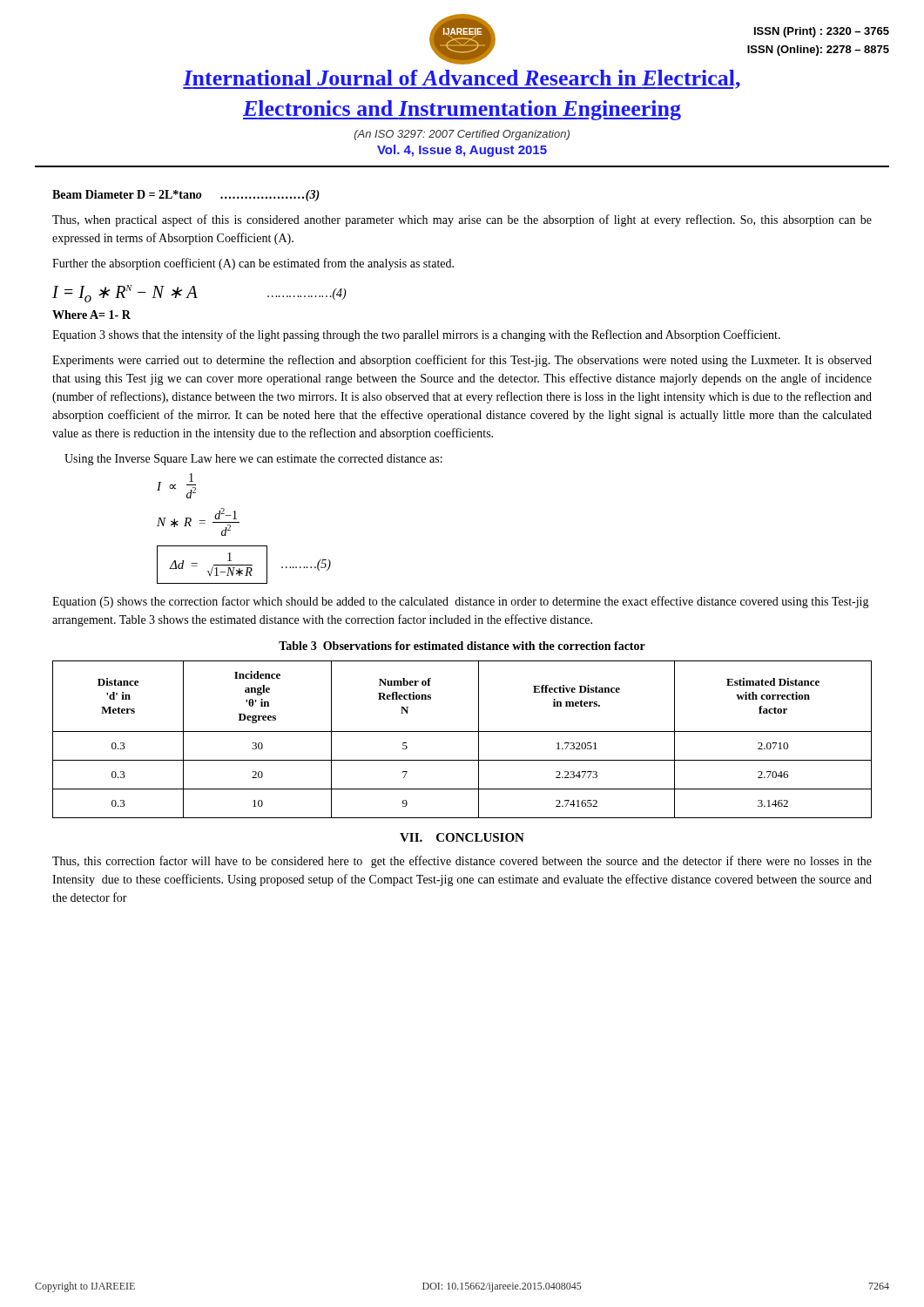Select the text block that says "ISSN (Print) :"
The width and height of the screenshot is (924, 1307).
818,40
